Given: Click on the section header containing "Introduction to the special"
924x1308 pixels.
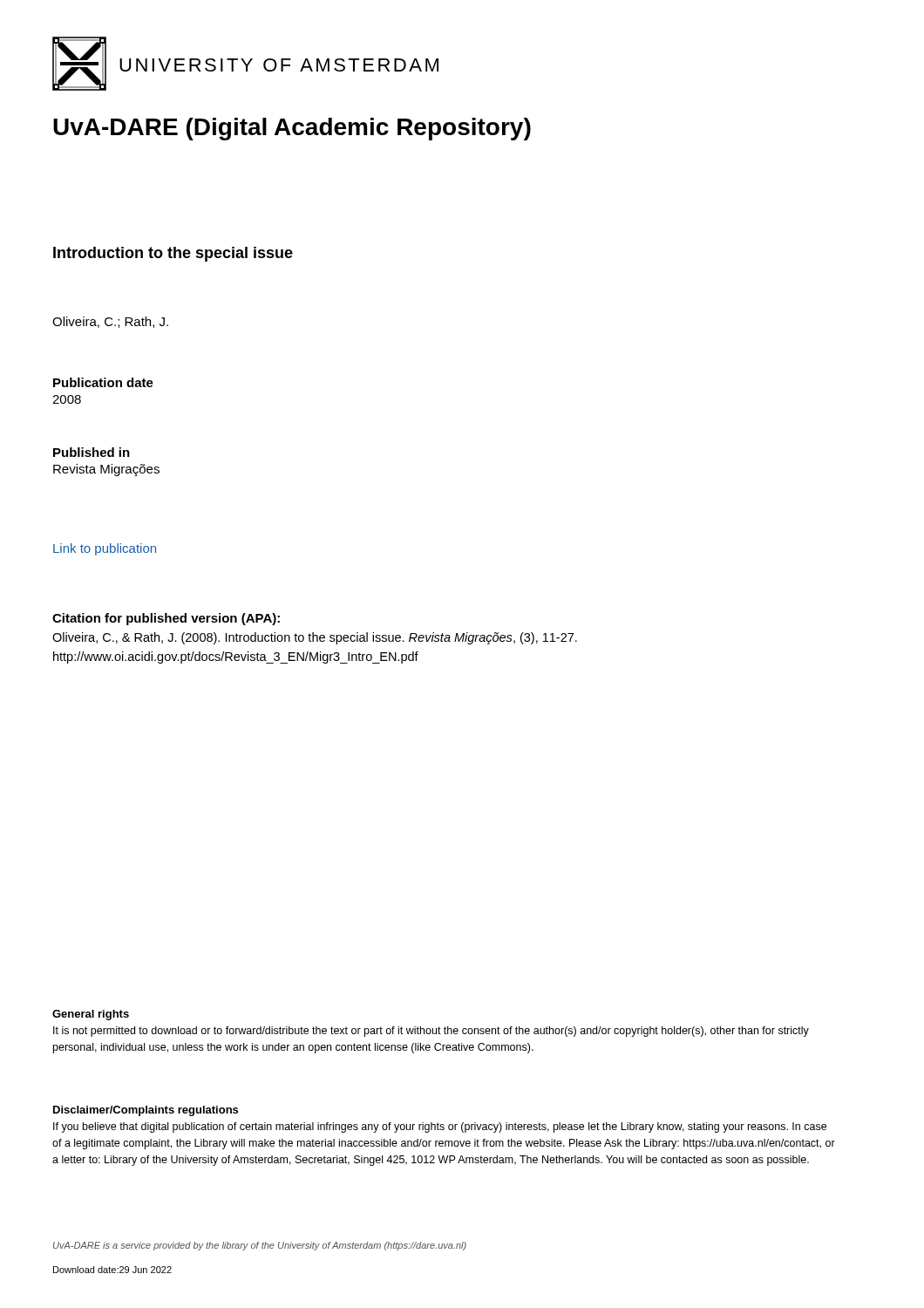Looking at the screenshot, I should (x=173, y=253).
